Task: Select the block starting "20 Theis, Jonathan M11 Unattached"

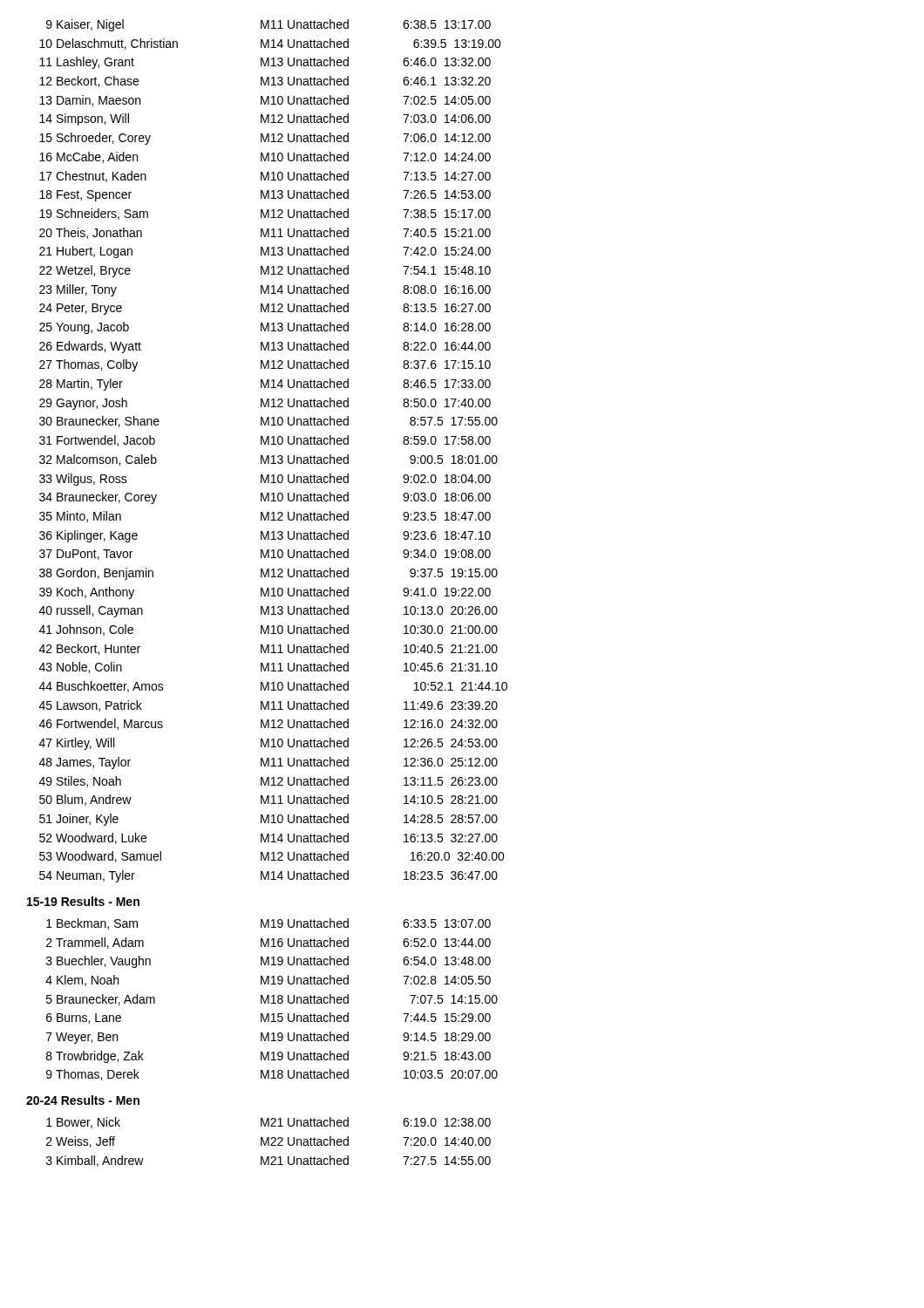Action: coord(293,233)
